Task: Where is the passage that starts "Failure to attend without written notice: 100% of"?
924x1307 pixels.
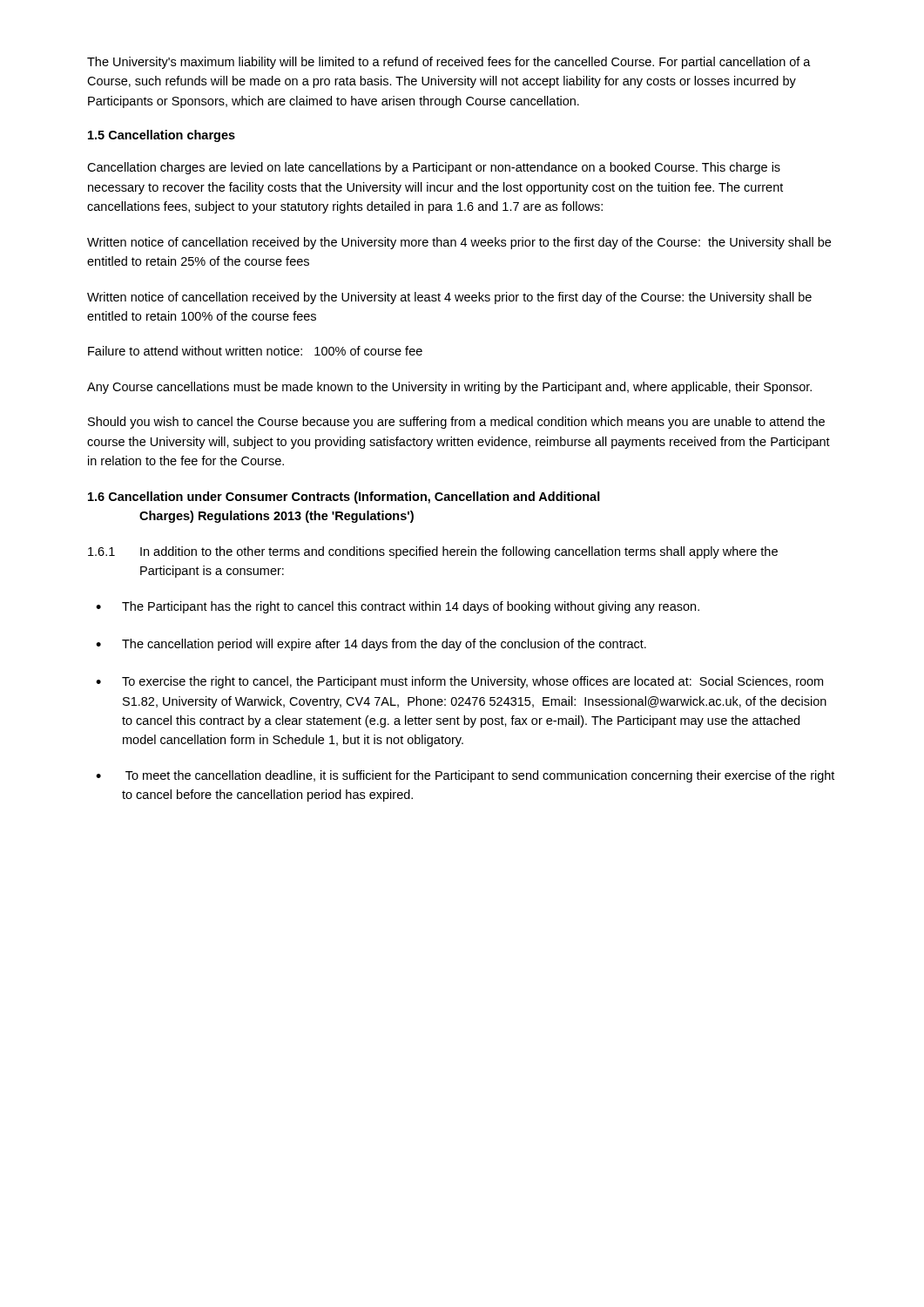Action: [x=255, y=351]
